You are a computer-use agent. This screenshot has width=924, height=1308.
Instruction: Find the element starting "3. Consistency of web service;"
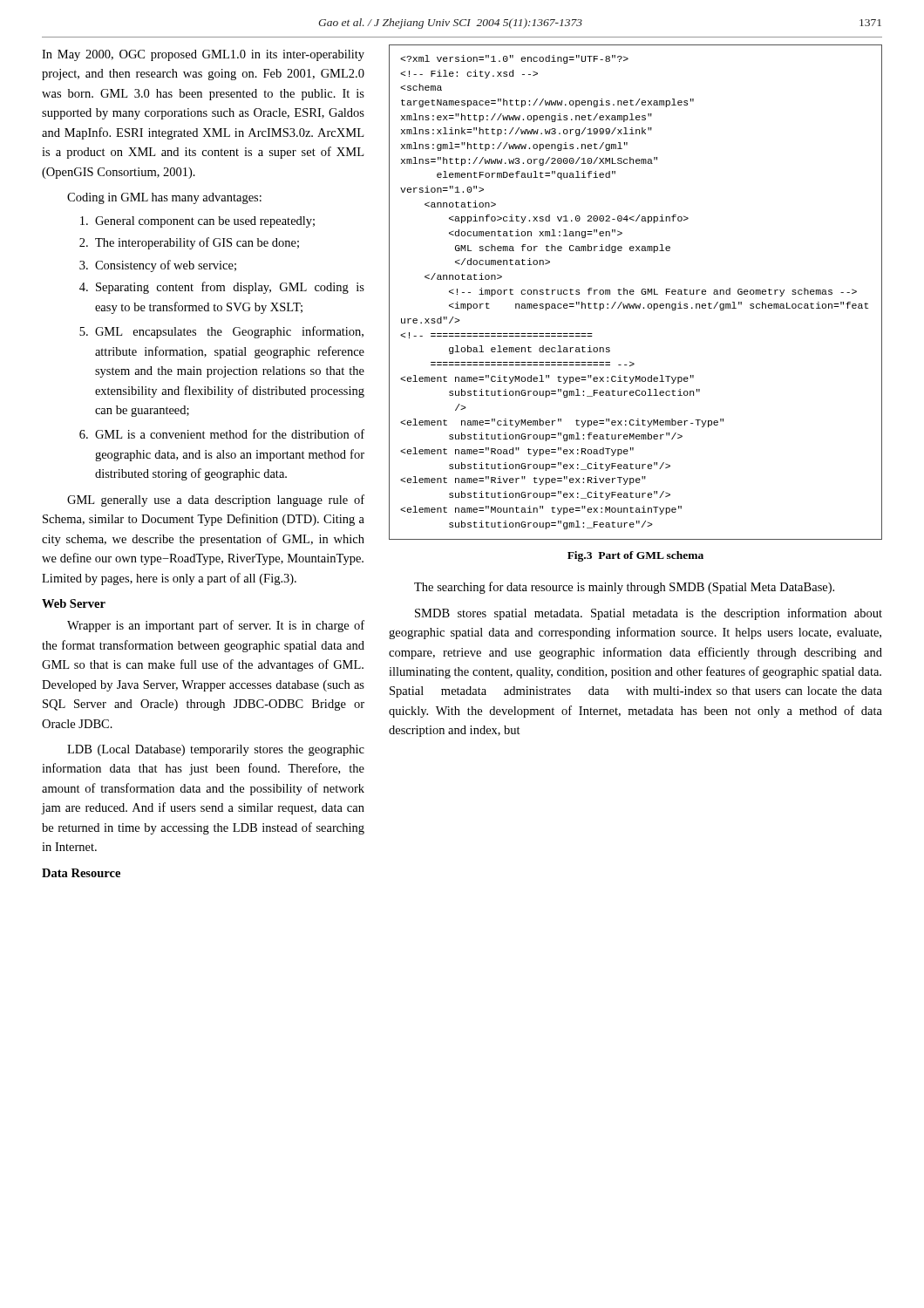click(x=213, y=265)
